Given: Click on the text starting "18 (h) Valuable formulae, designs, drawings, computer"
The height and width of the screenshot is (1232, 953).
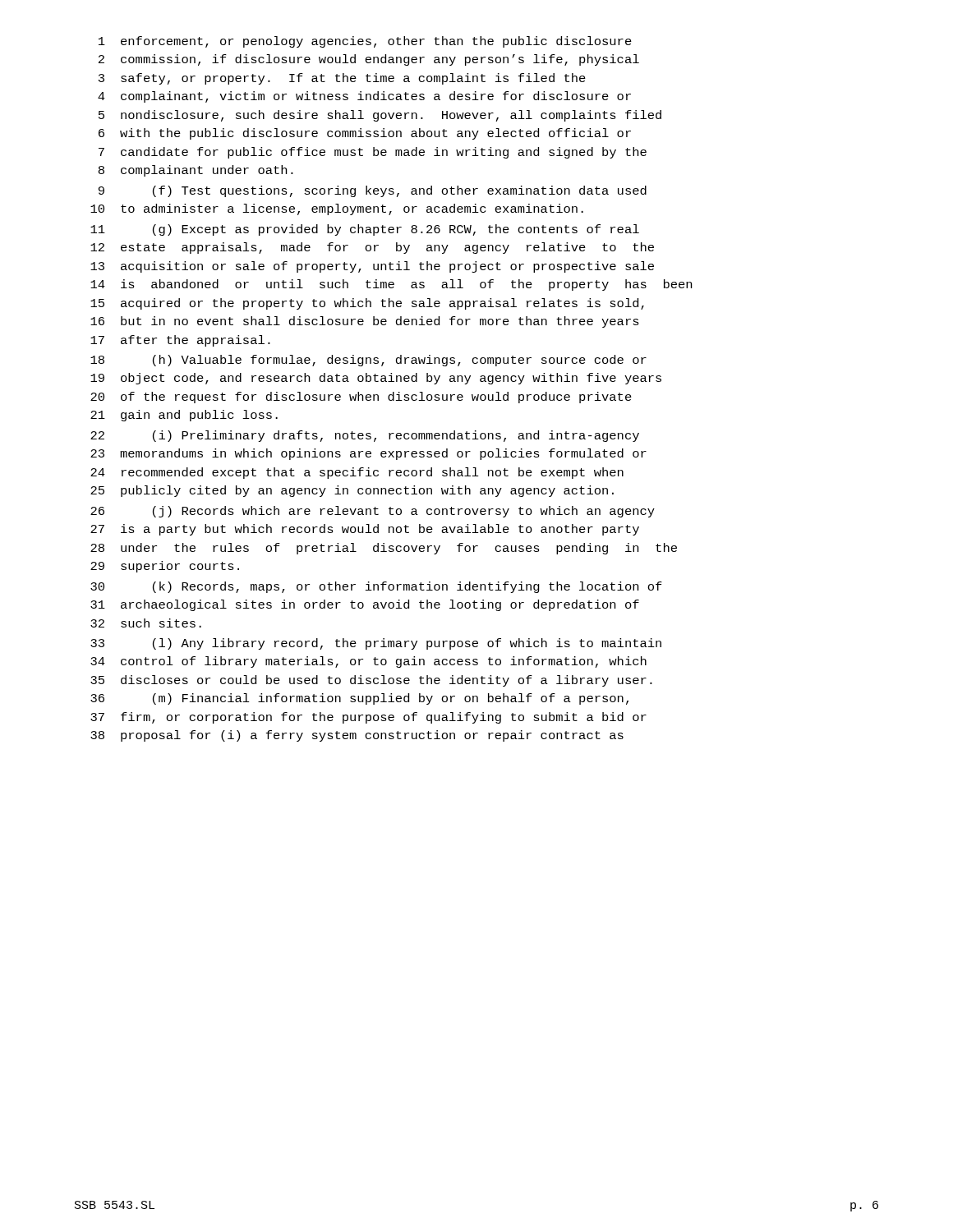Looking at the screenshot, I should click(x=476, y=388).
